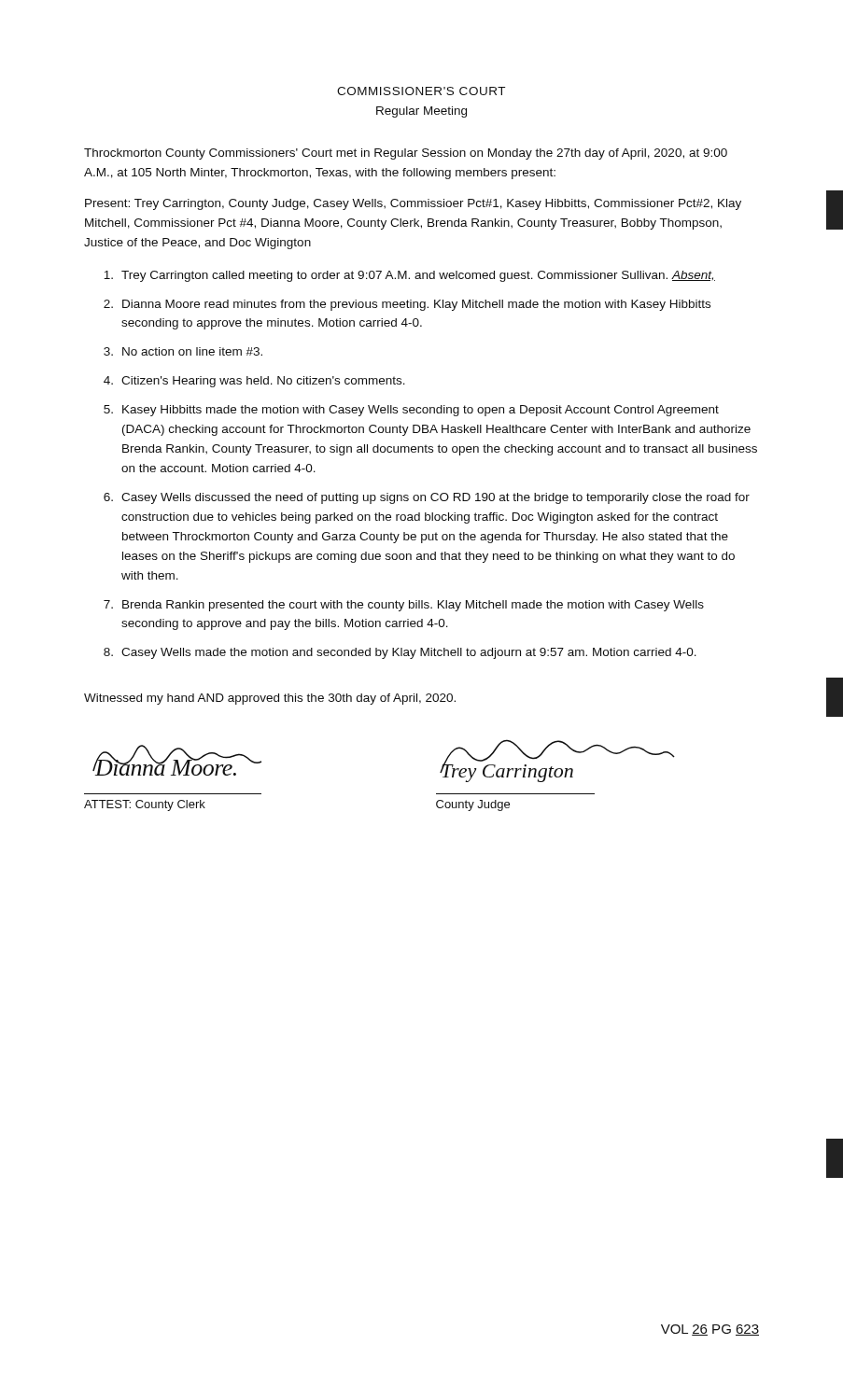The image size is (843, 1400).
Task: Click on the list item containing "3. No action on line item #3."
Action: tap(183, 351)
